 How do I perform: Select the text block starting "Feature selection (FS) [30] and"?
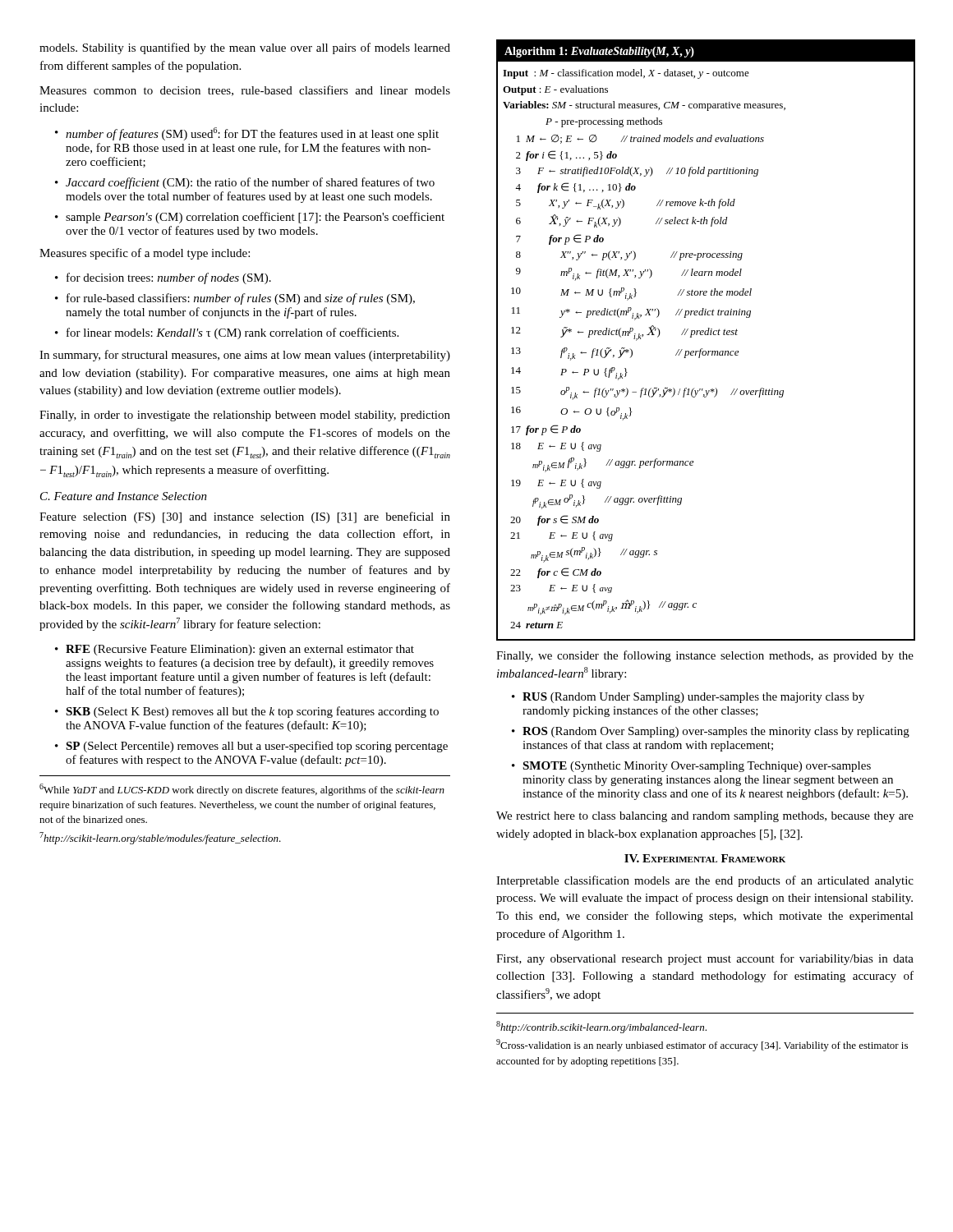245,571
